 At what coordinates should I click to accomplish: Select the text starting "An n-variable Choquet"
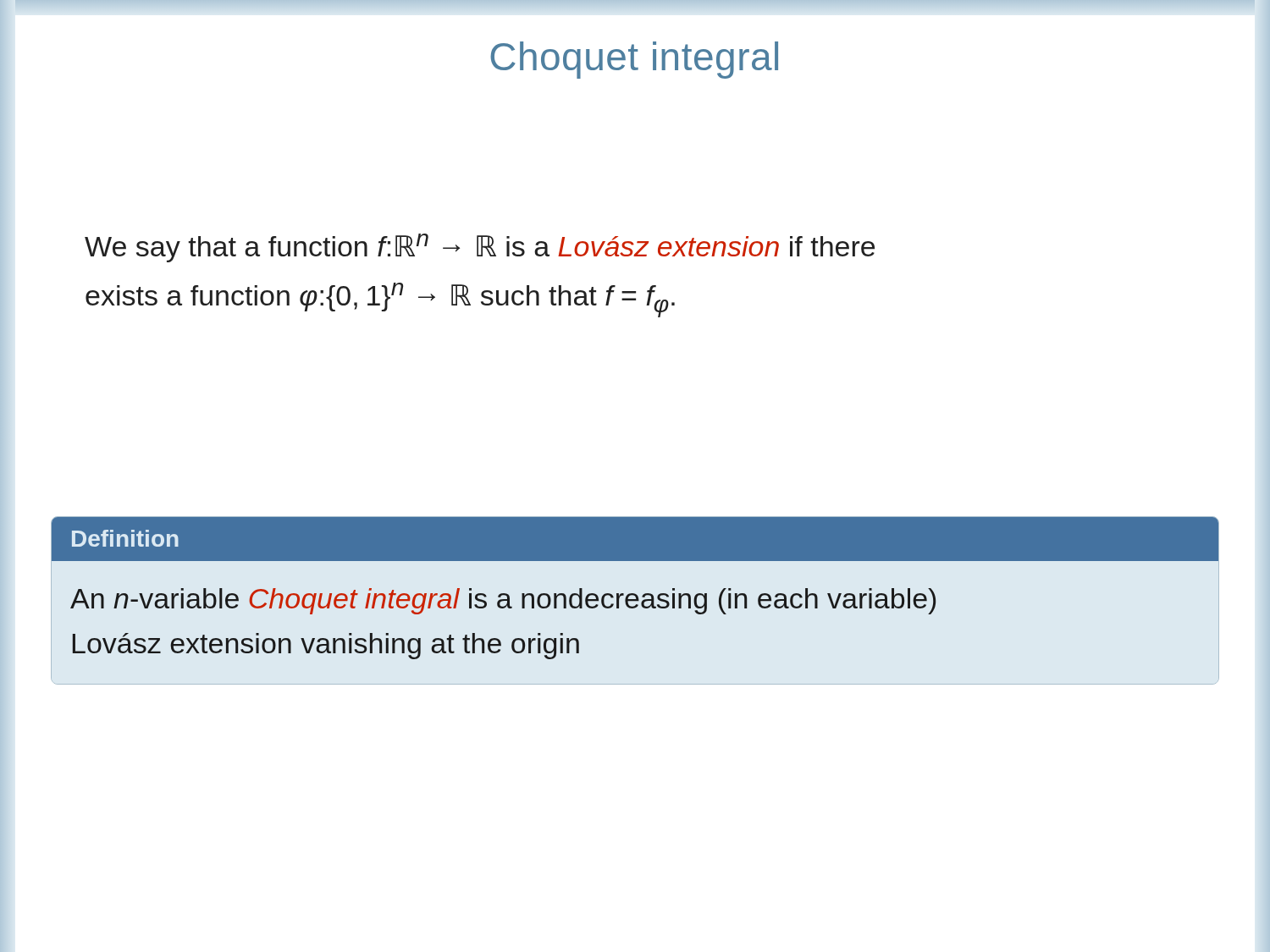[504, 621]
